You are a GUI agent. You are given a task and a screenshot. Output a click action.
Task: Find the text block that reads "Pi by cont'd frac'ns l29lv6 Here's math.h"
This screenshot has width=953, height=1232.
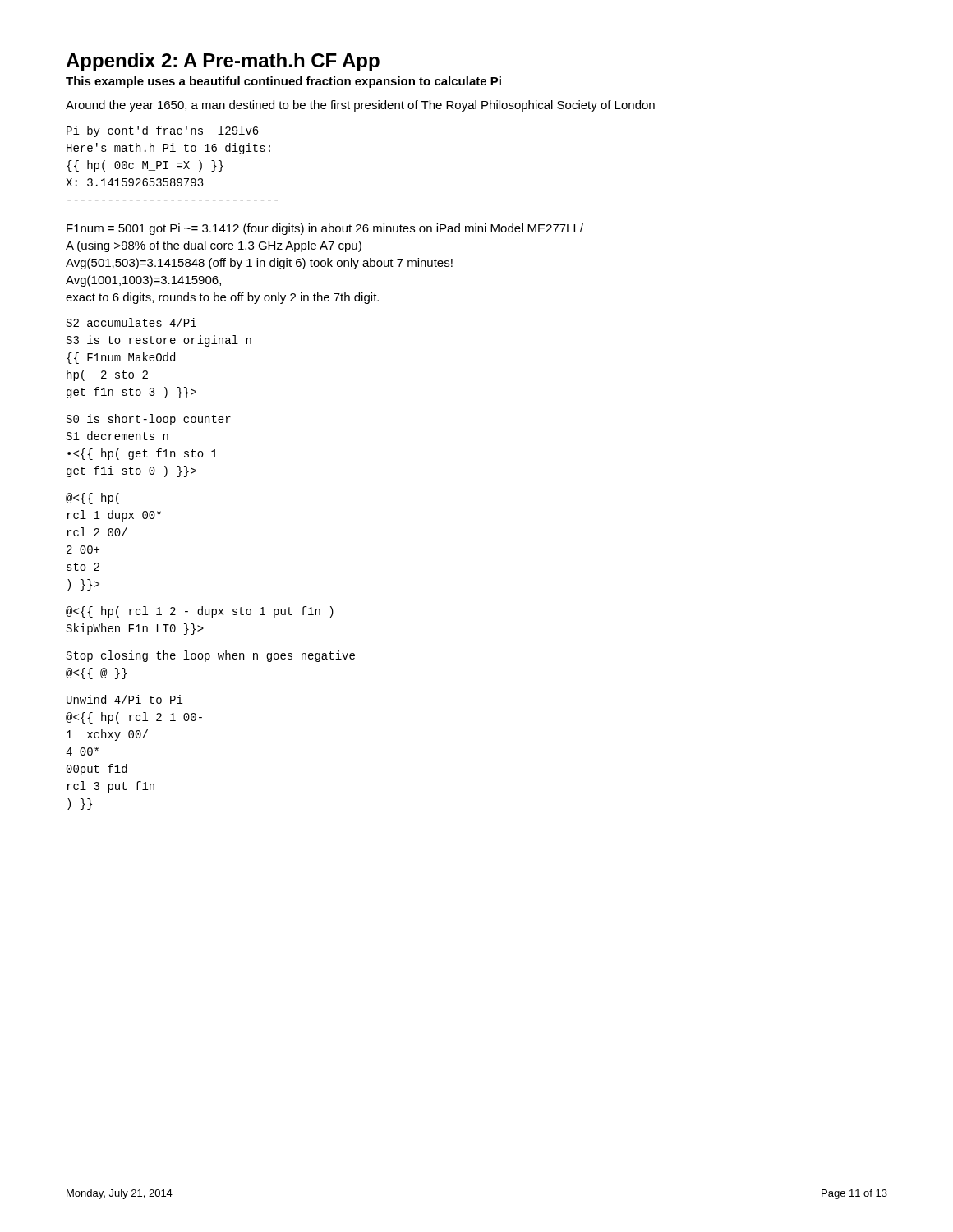pyautogui.click(x=173, y=166)
